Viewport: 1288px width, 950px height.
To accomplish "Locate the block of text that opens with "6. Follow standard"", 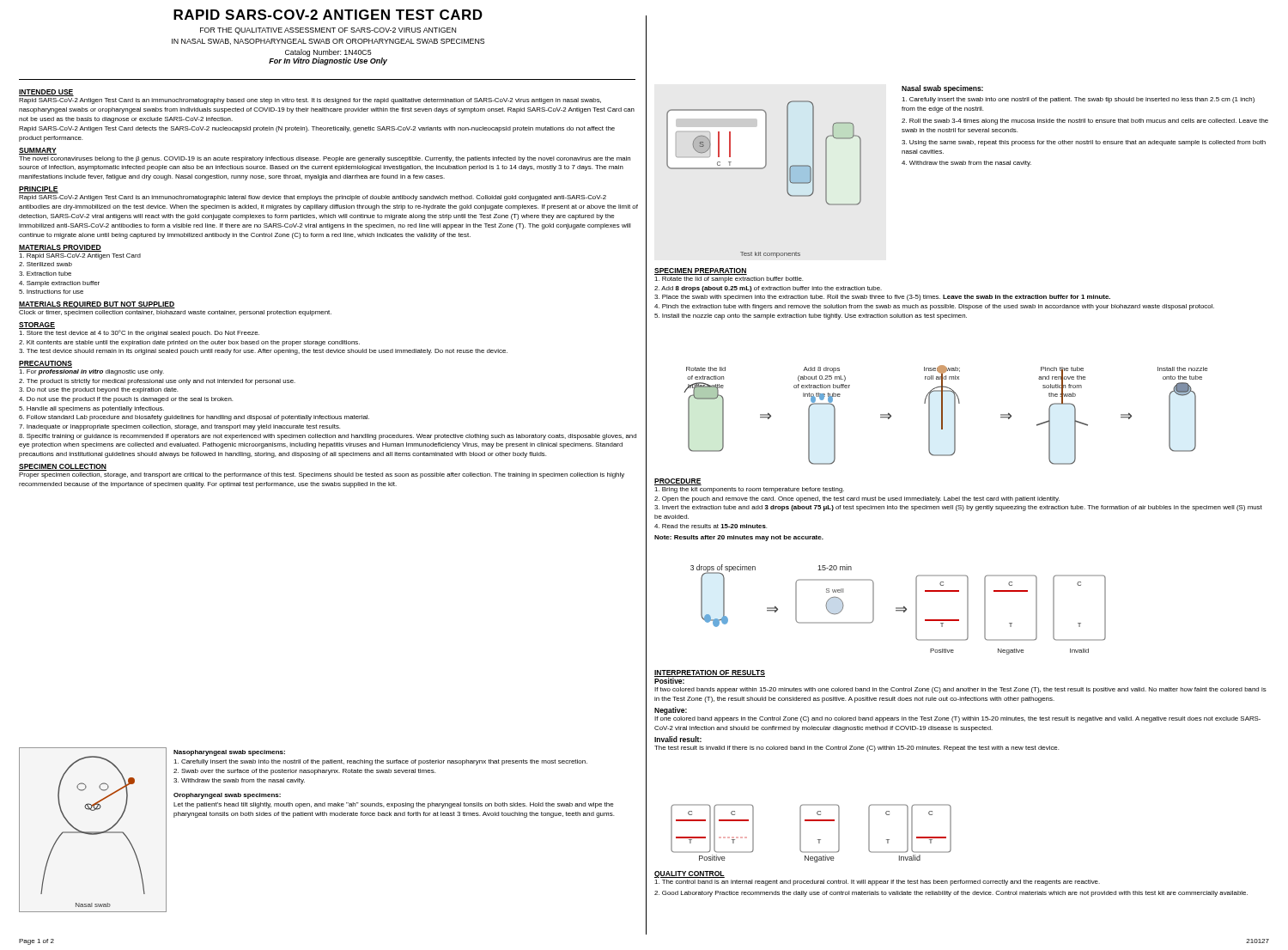I will point(194,417).
